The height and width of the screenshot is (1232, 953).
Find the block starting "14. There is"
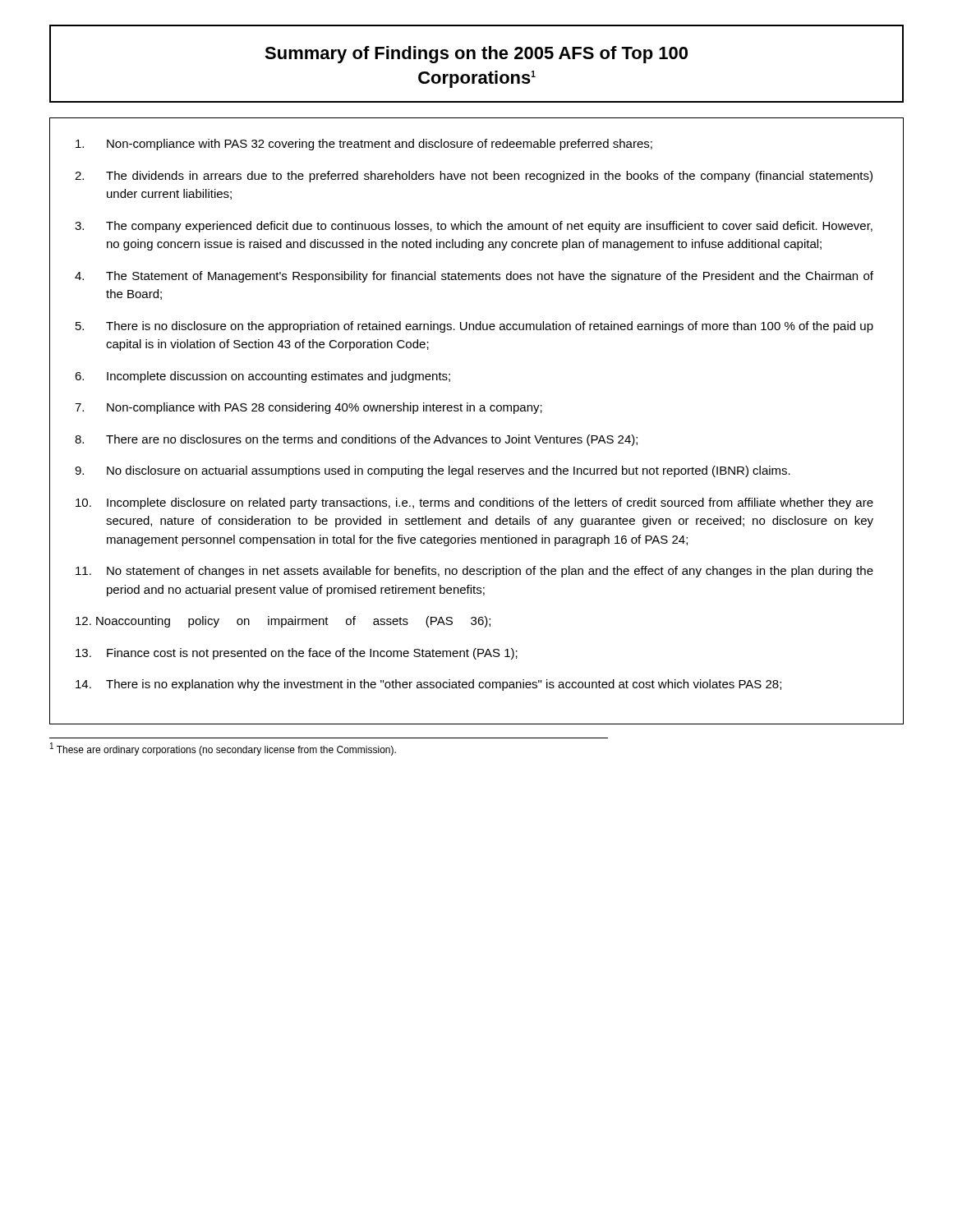pyautogui.click(x=474, y=685)
